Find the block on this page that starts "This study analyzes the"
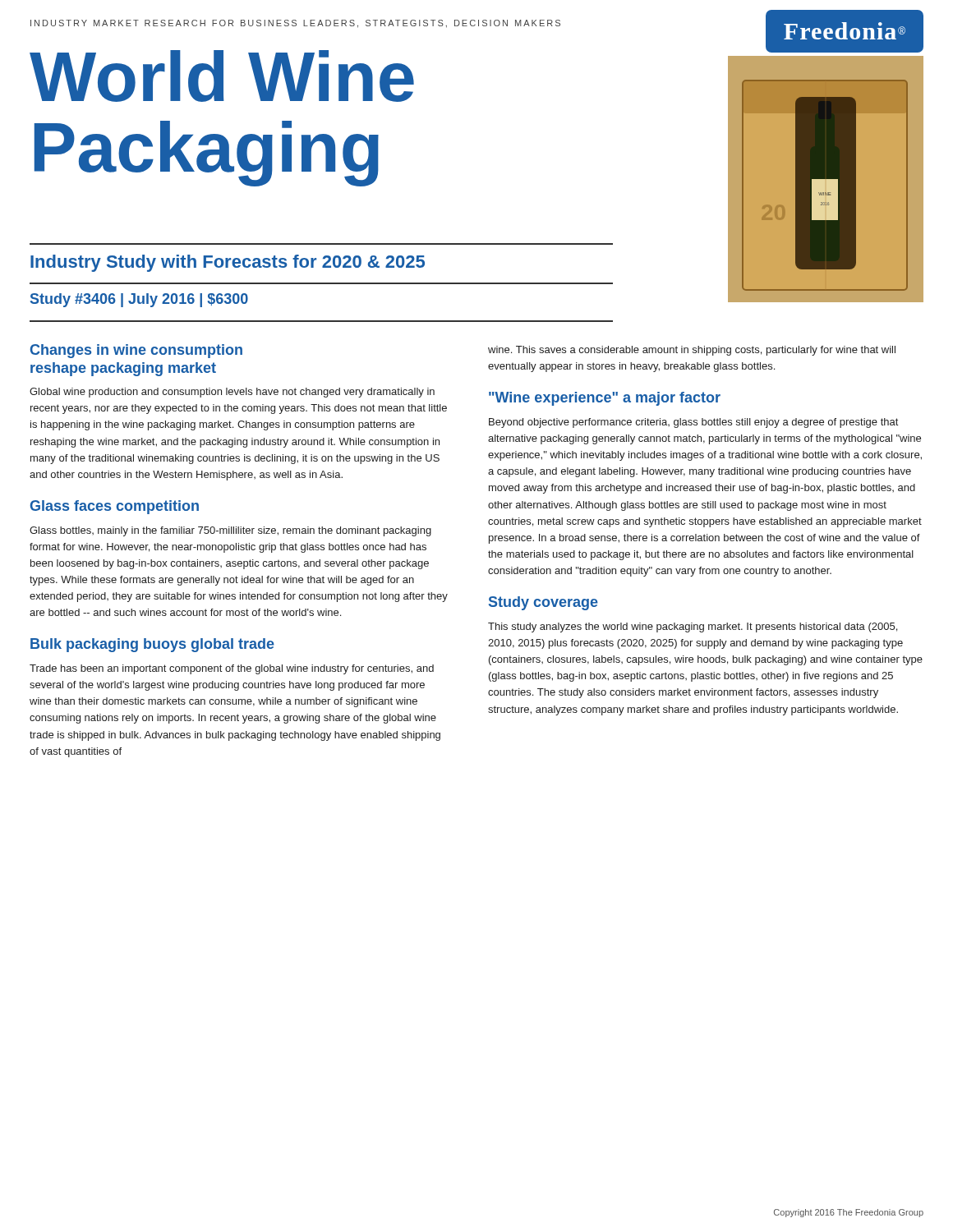This screenshot has height=1232, width=953. click(706, 668)
